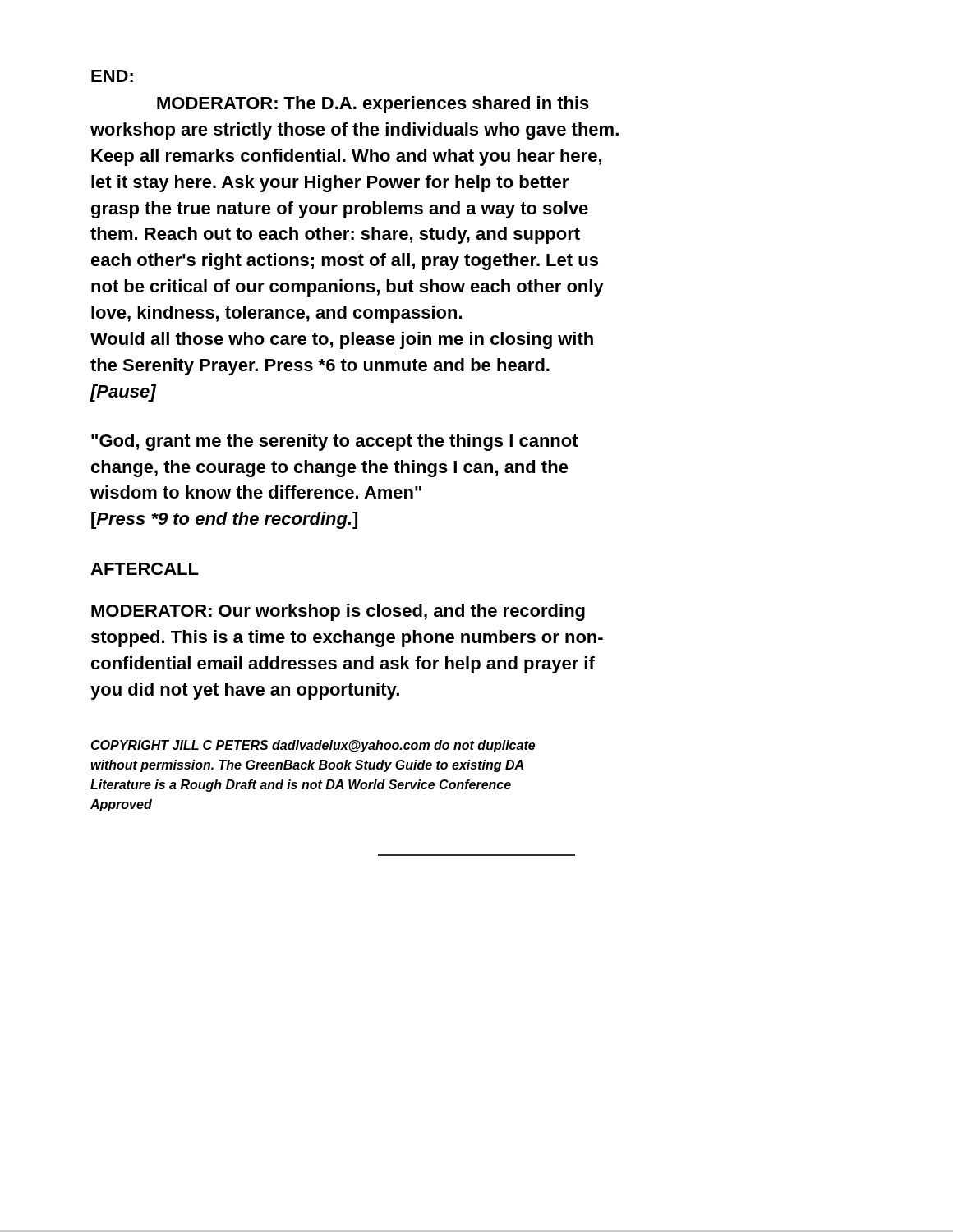The height and width of the screenshot is (1232, 953).
Task: Find the block starting "MODERATOR: The D.A. experiences shared"
Action: click(355, 246)
